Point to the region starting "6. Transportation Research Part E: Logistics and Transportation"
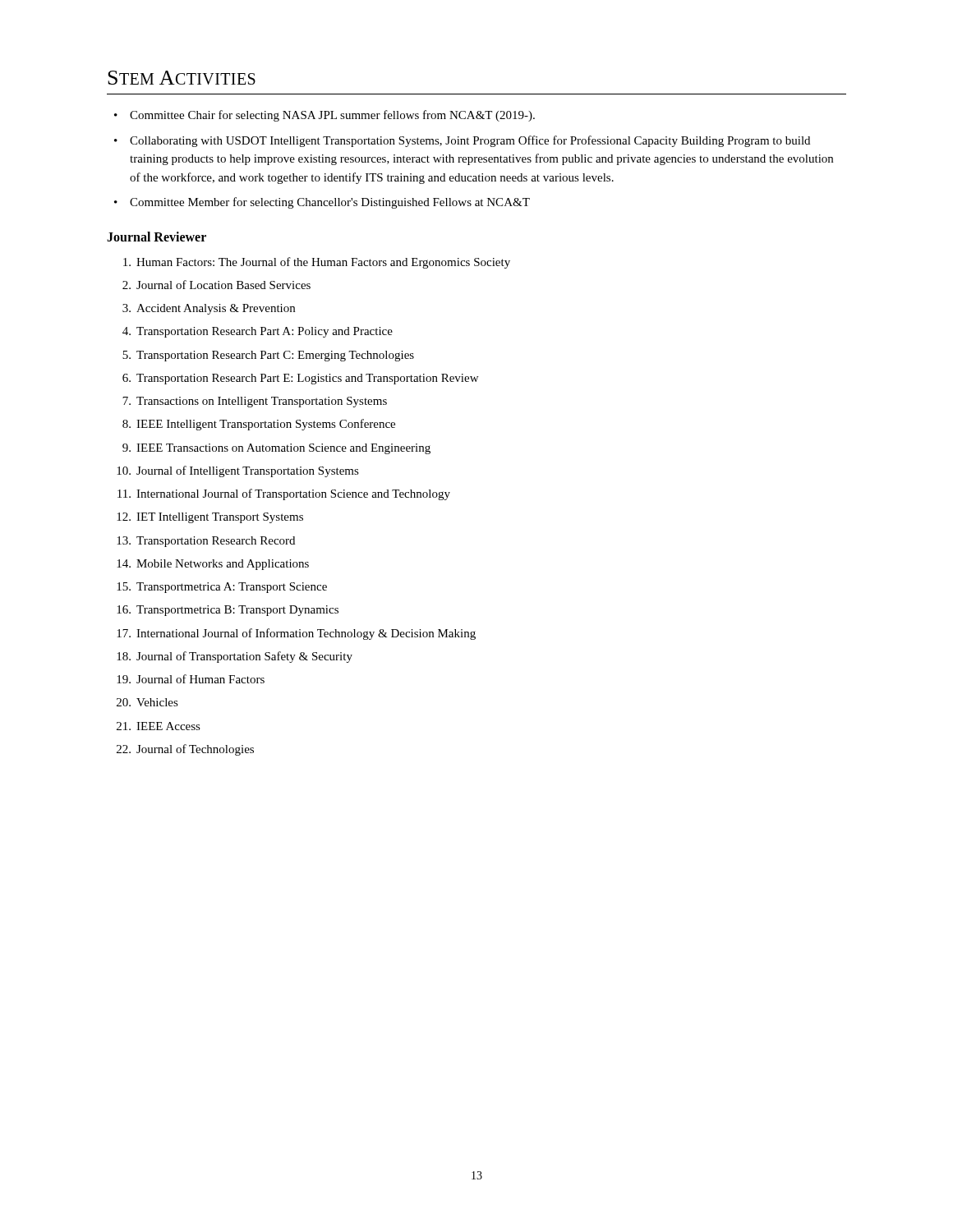953x1232 pixels. (293, 378)
